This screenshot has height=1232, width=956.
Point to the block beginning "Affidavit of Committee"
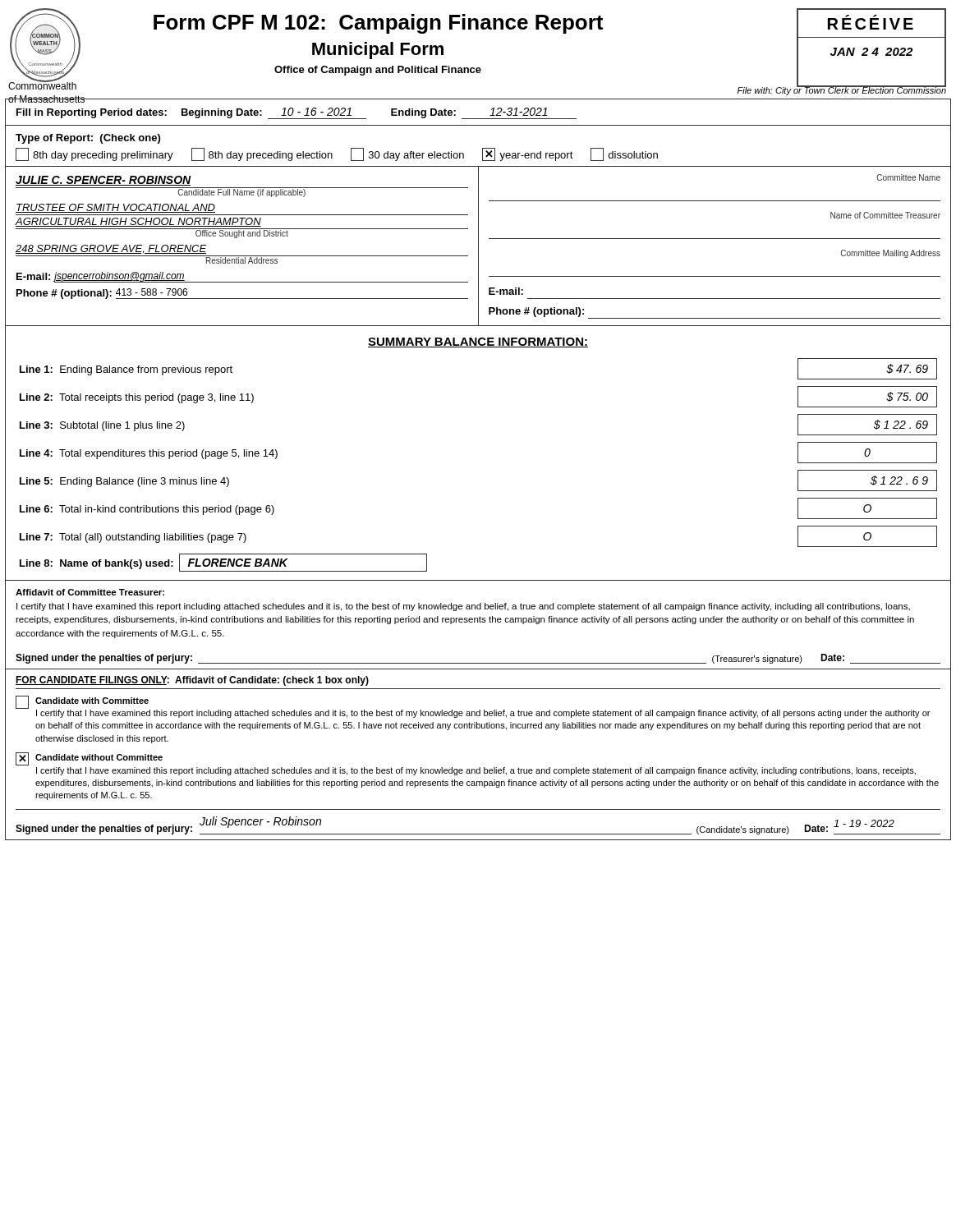[465, 613]
